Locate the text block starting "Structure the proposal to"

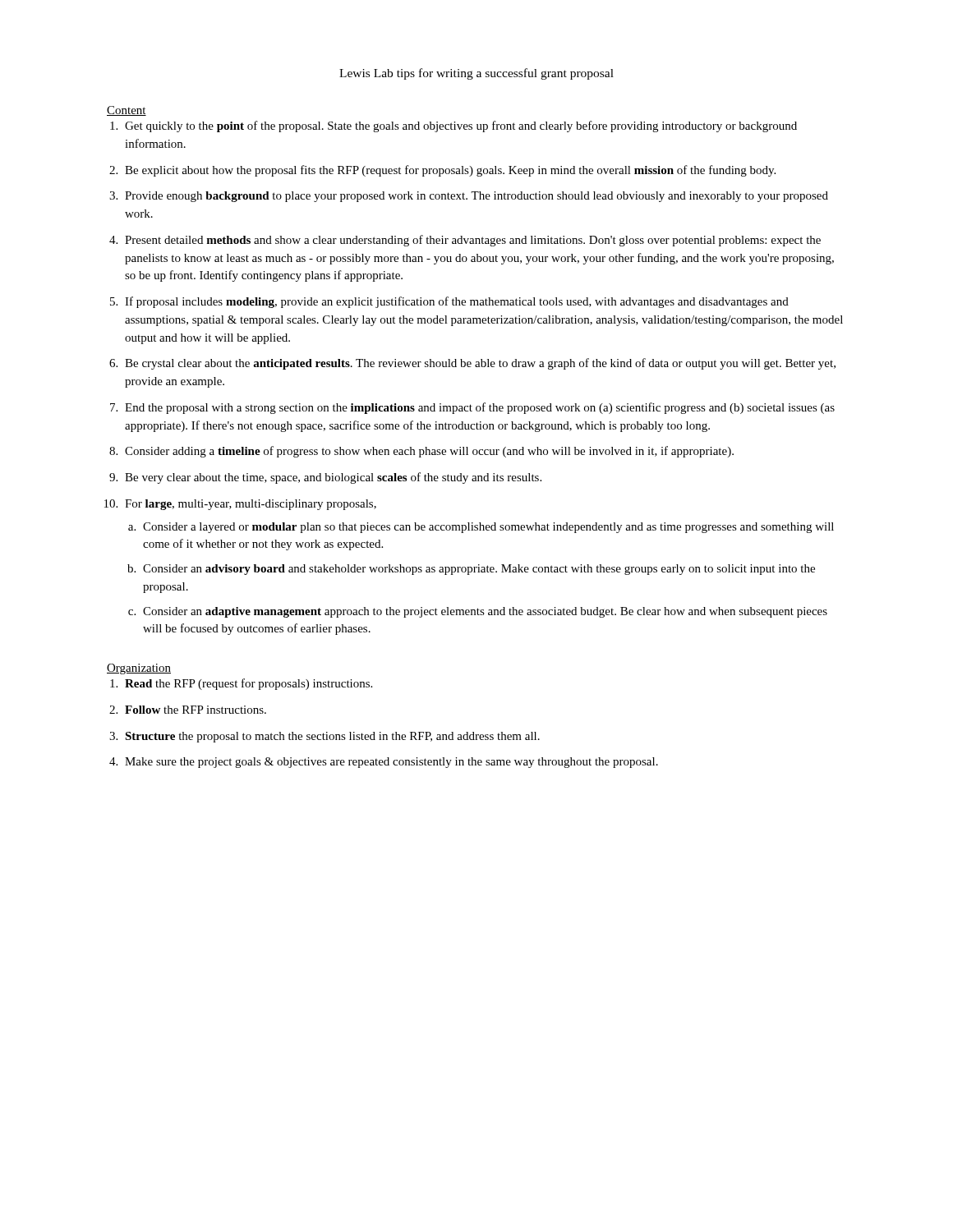(x=333, y=736)
